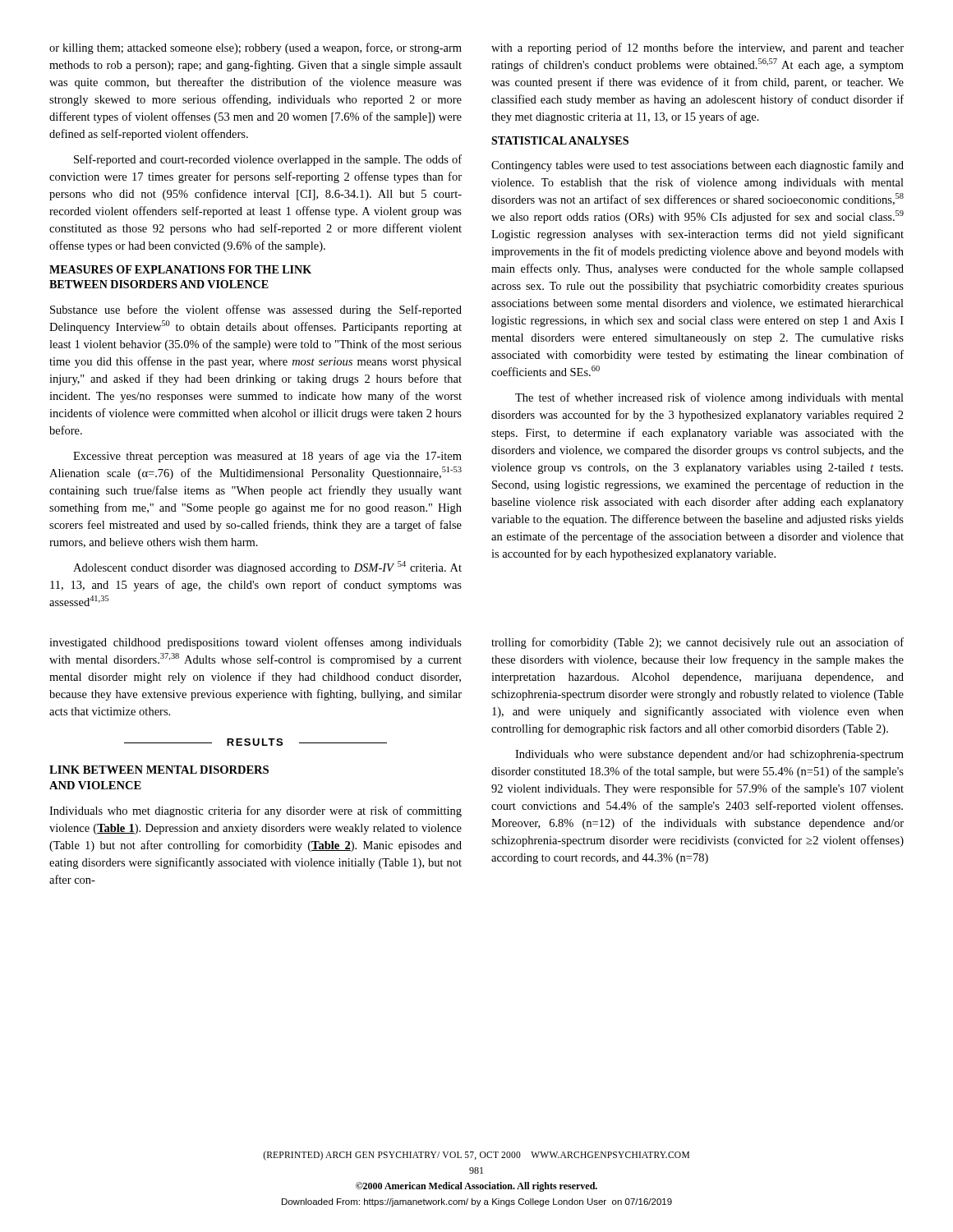The width and height of the screenshot is (953, 1232).
Task: Select the text starting "Adolescent conduct disorder"
Action: tap(255, 585)
